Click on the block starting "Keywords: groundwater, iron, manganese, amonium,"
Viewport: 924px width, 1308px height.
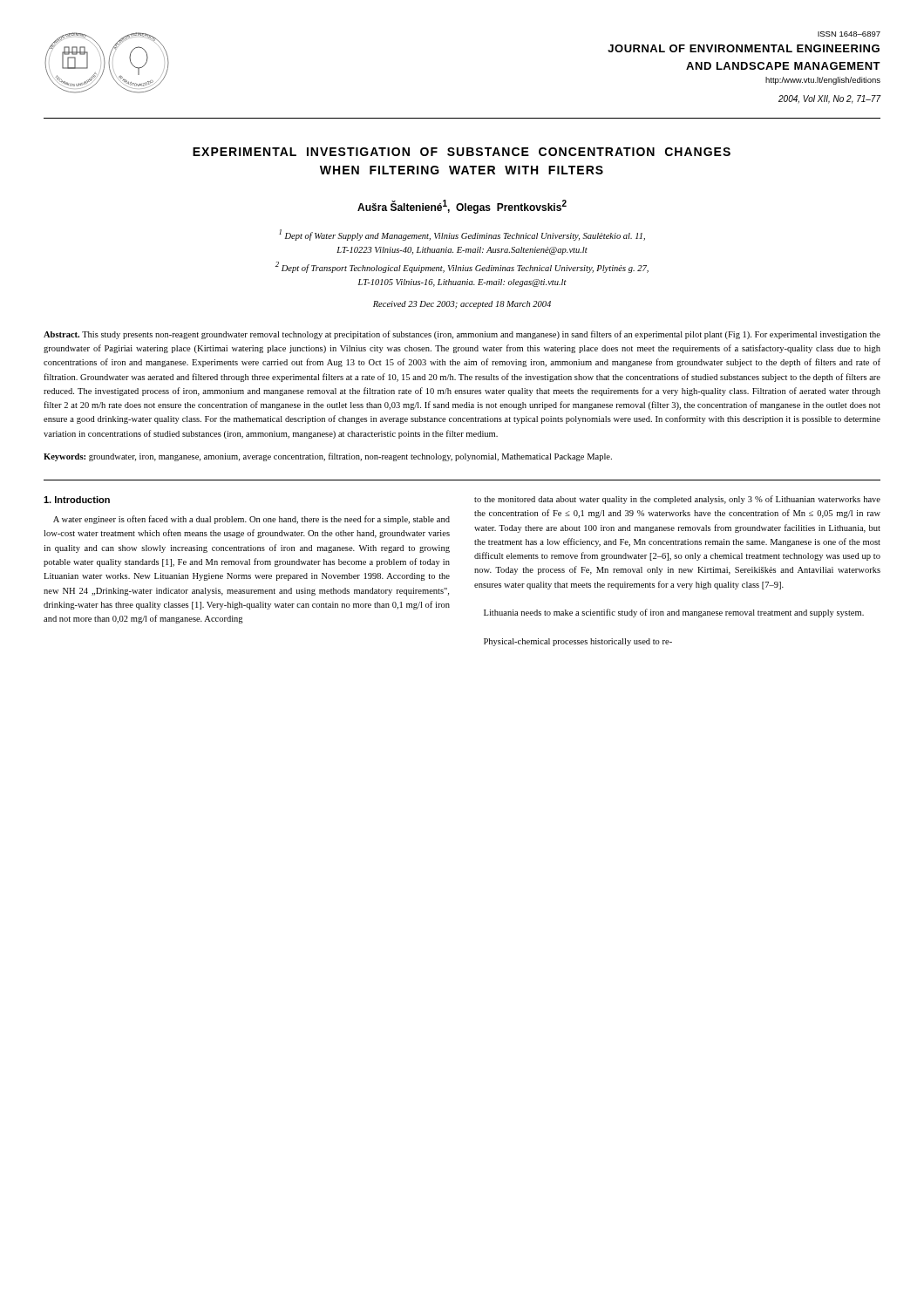click(x=328, y=456)
